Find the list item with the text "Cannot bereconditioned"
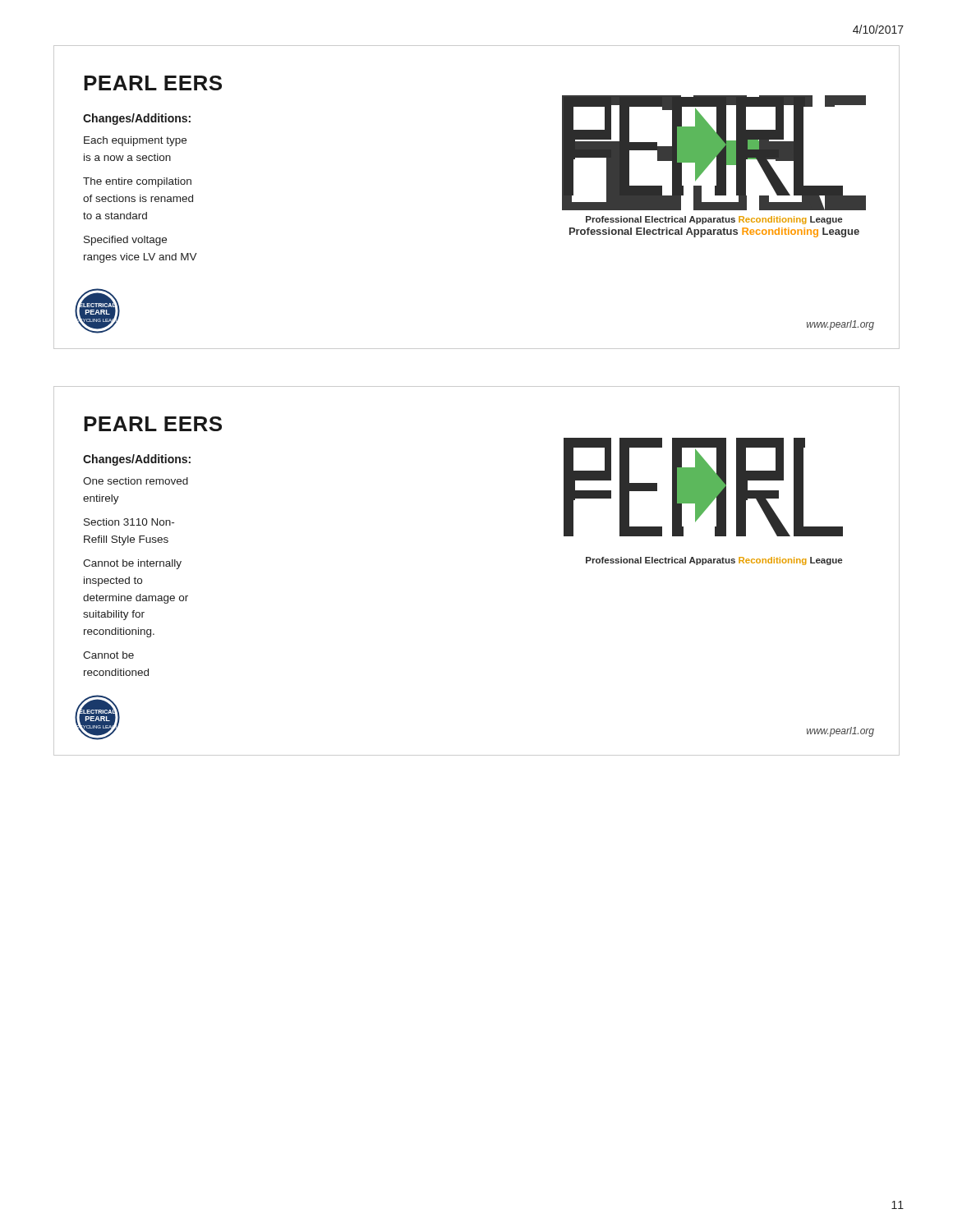The height and width of the screenshot is (1232, 953). click(116, 664)
